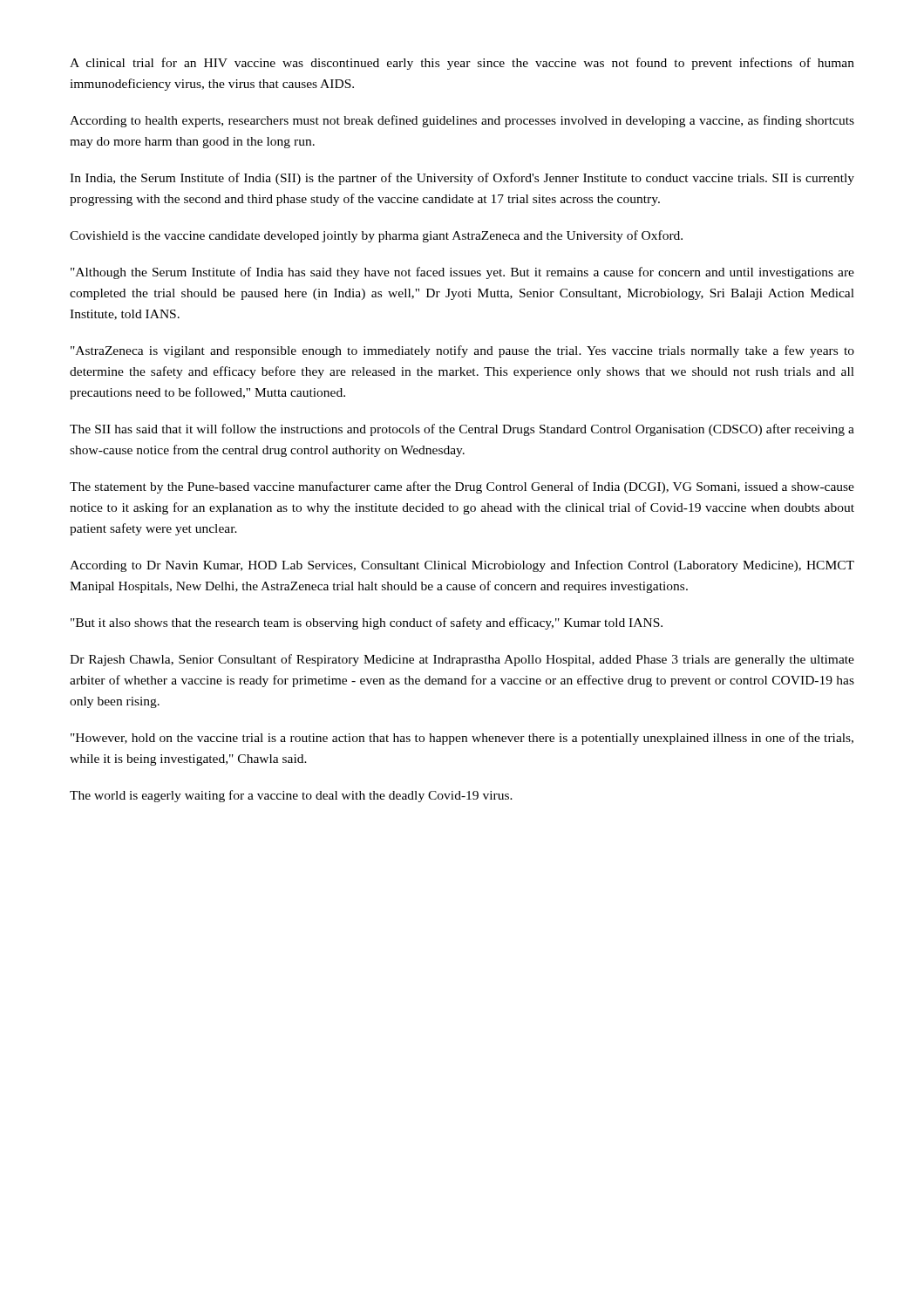Navigate to the passage starting "Dr Rajesh Chawla, Senior"
This screenshot has height=1308, width=924.
462,680
